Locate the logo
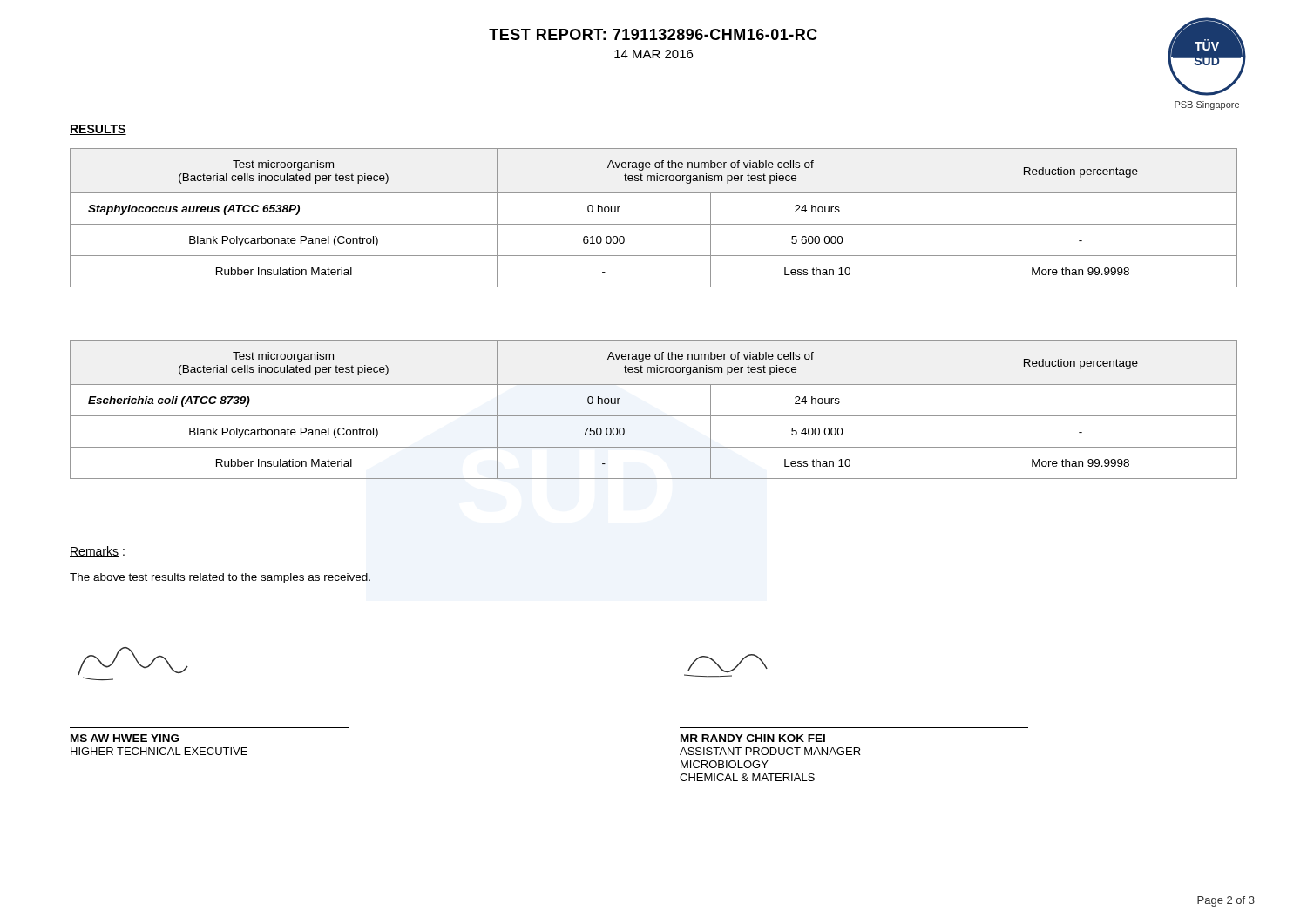Image resolution: width=1307 pixels, height=924 pixels. tap(1207, 64)
